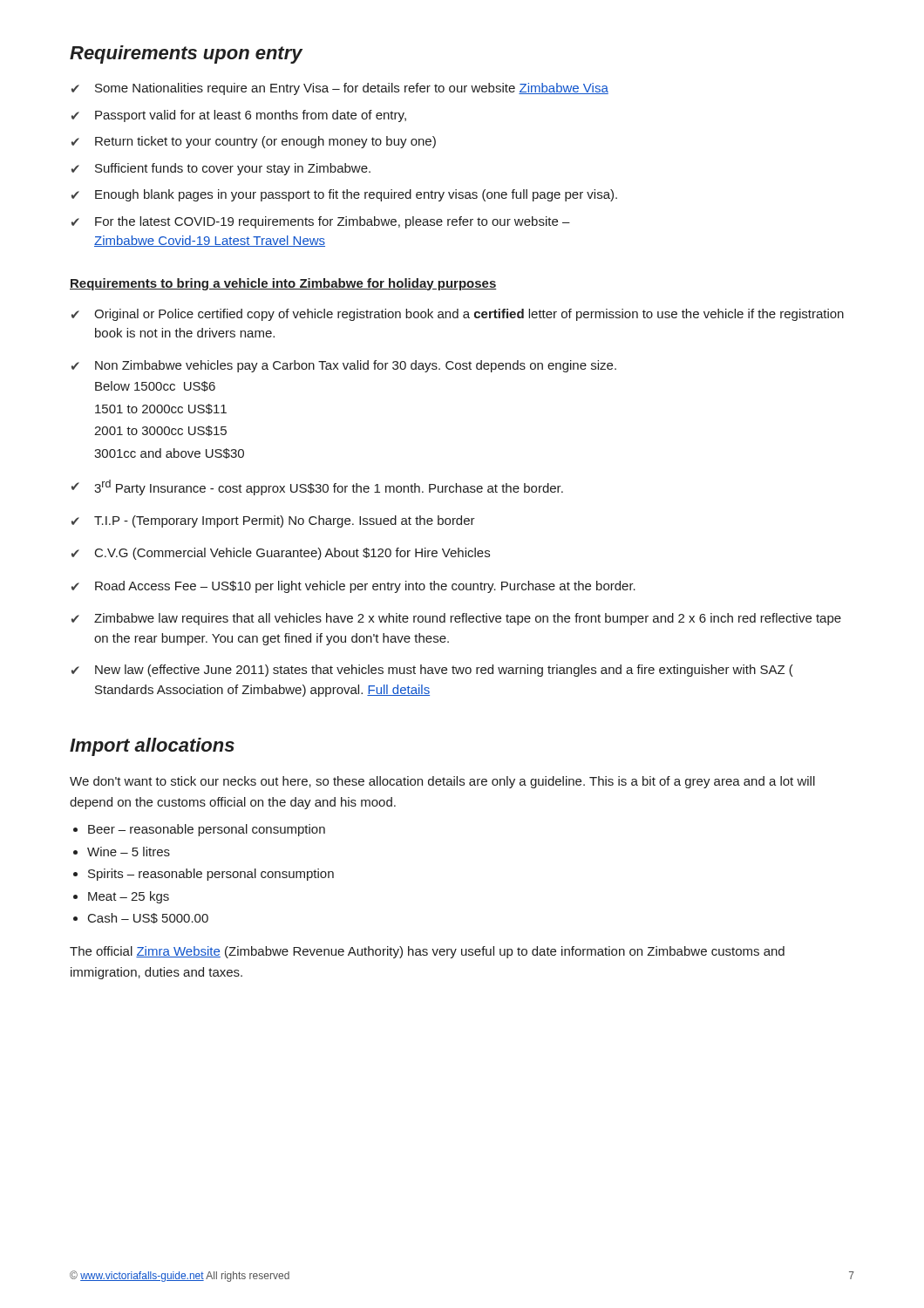Image resolution: width=924 pixels, height=1308 pixels.
Task: Select the text block starting "✔ Zimbabwe law"
Action: coord(462,628)
